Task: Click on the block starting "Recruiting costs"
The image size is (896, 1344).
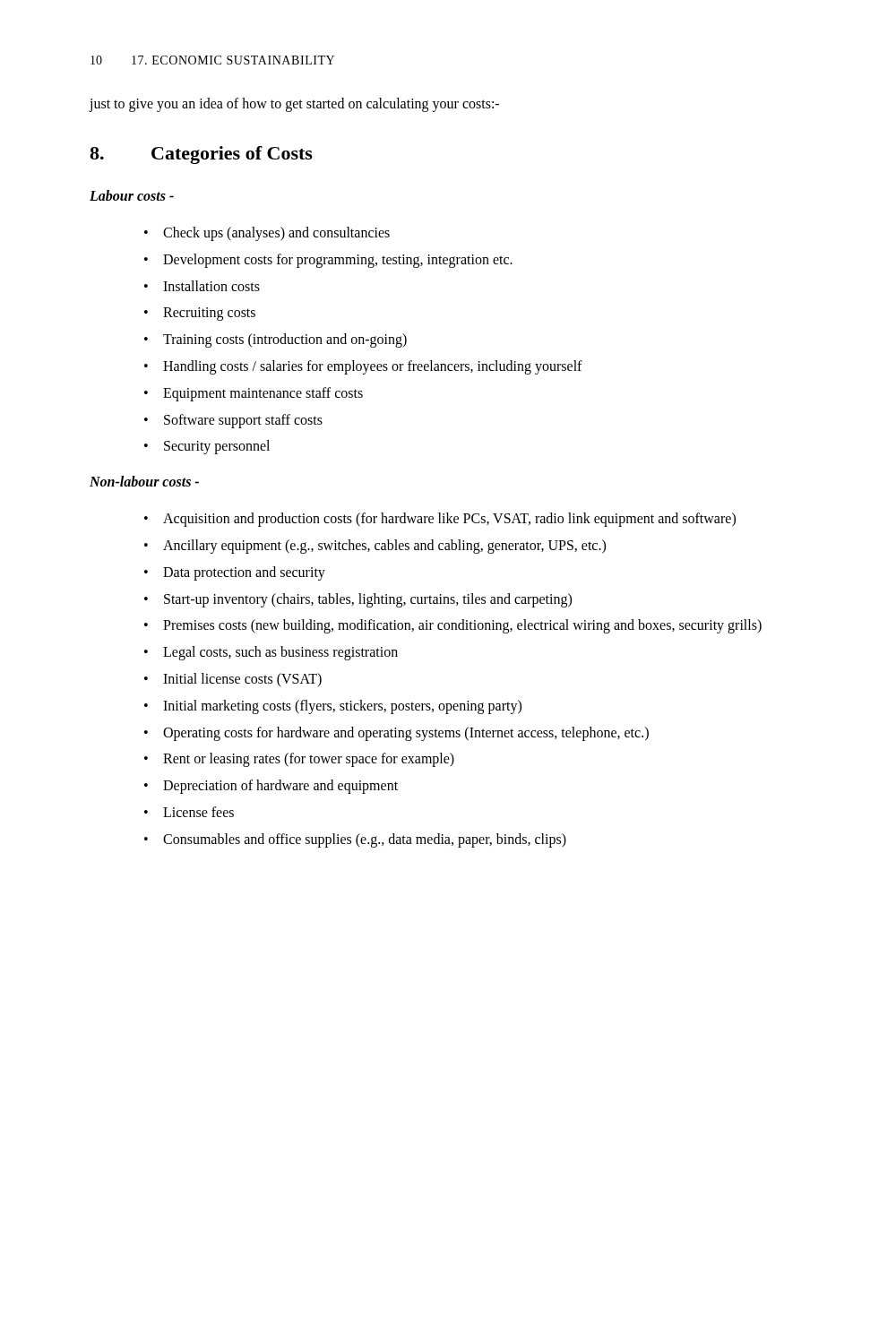Action: point(209,313)
